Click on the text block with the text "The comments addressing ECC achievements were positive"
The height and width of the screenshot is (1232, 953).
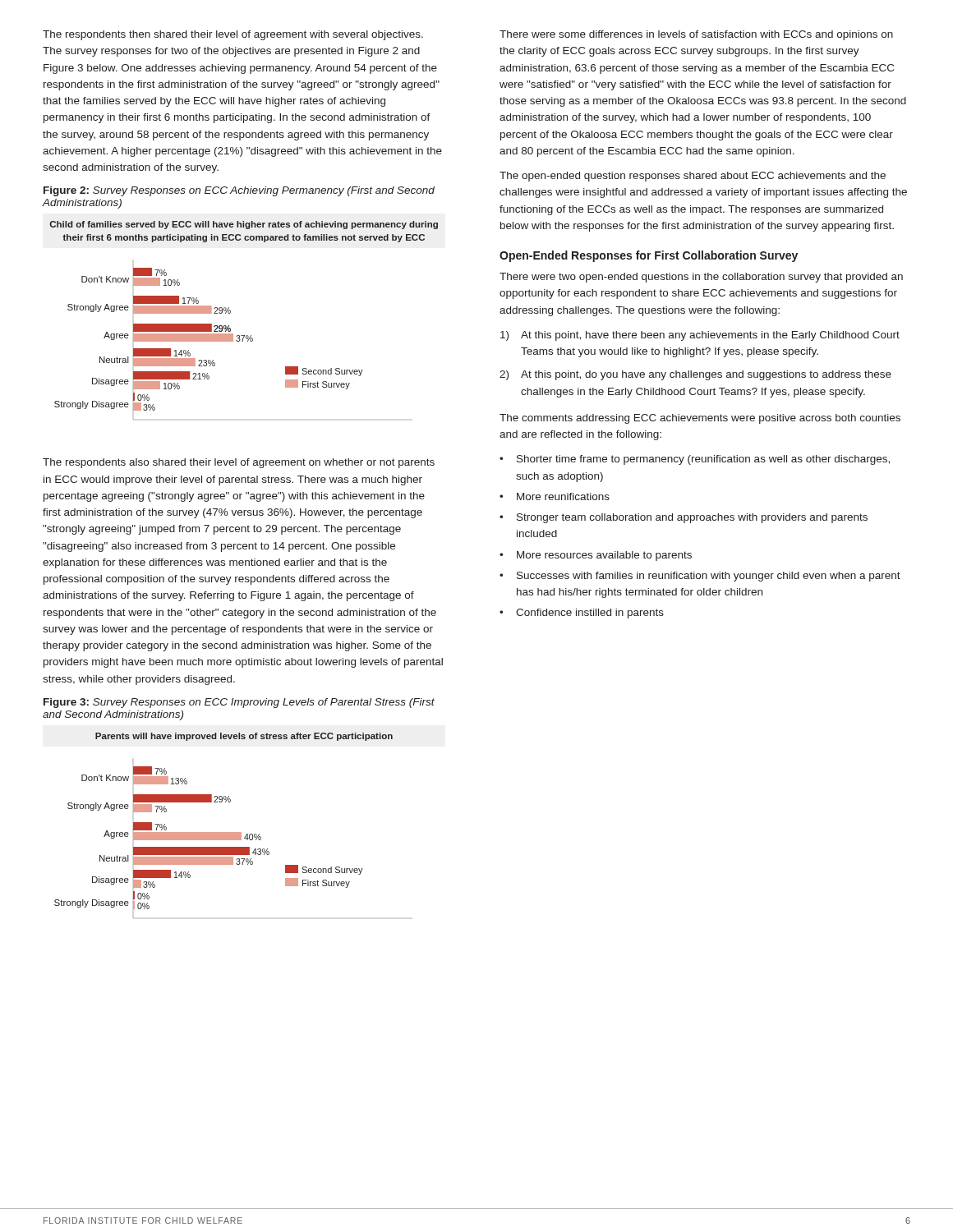coord(700,426)
